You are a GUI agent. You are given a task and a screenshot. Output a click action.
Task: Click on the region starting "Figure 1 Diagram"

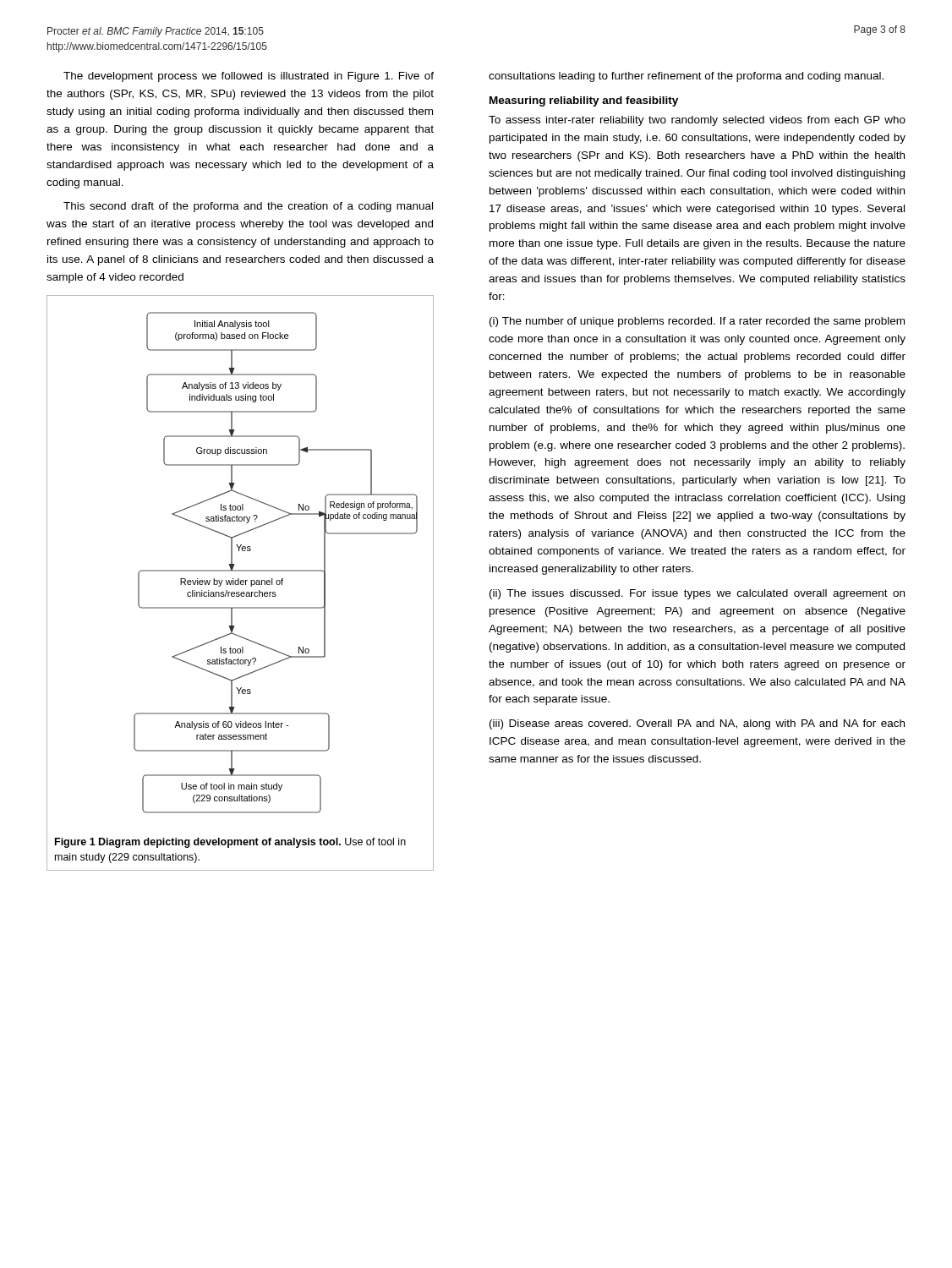pyautogui.click(x=230, y=850)
